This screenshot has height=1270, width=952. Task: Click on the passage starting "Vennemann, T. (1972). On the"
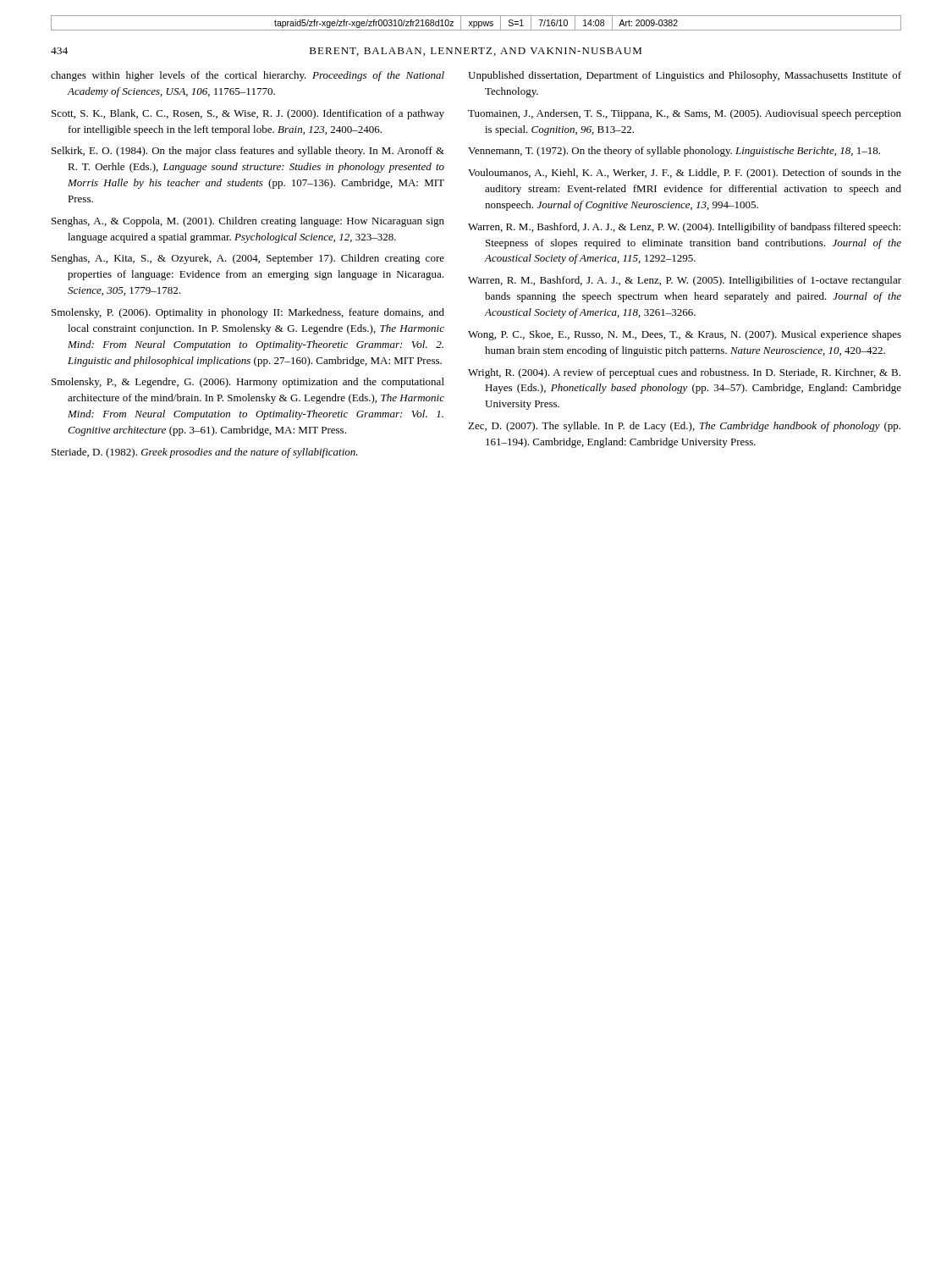coord(674,151)
